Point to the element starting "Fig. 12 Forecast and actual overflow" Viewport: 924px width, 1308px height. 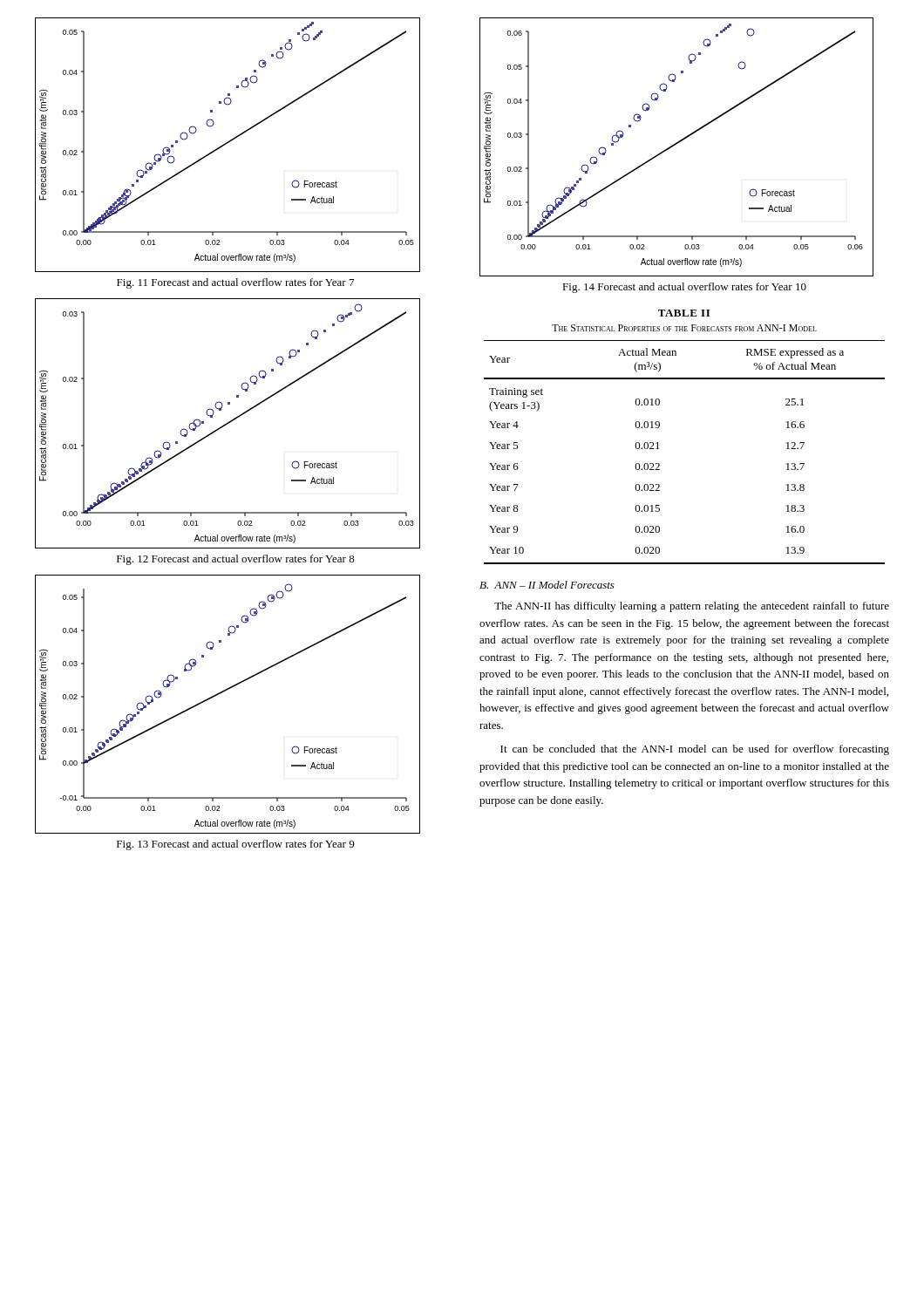coord(235,559)
